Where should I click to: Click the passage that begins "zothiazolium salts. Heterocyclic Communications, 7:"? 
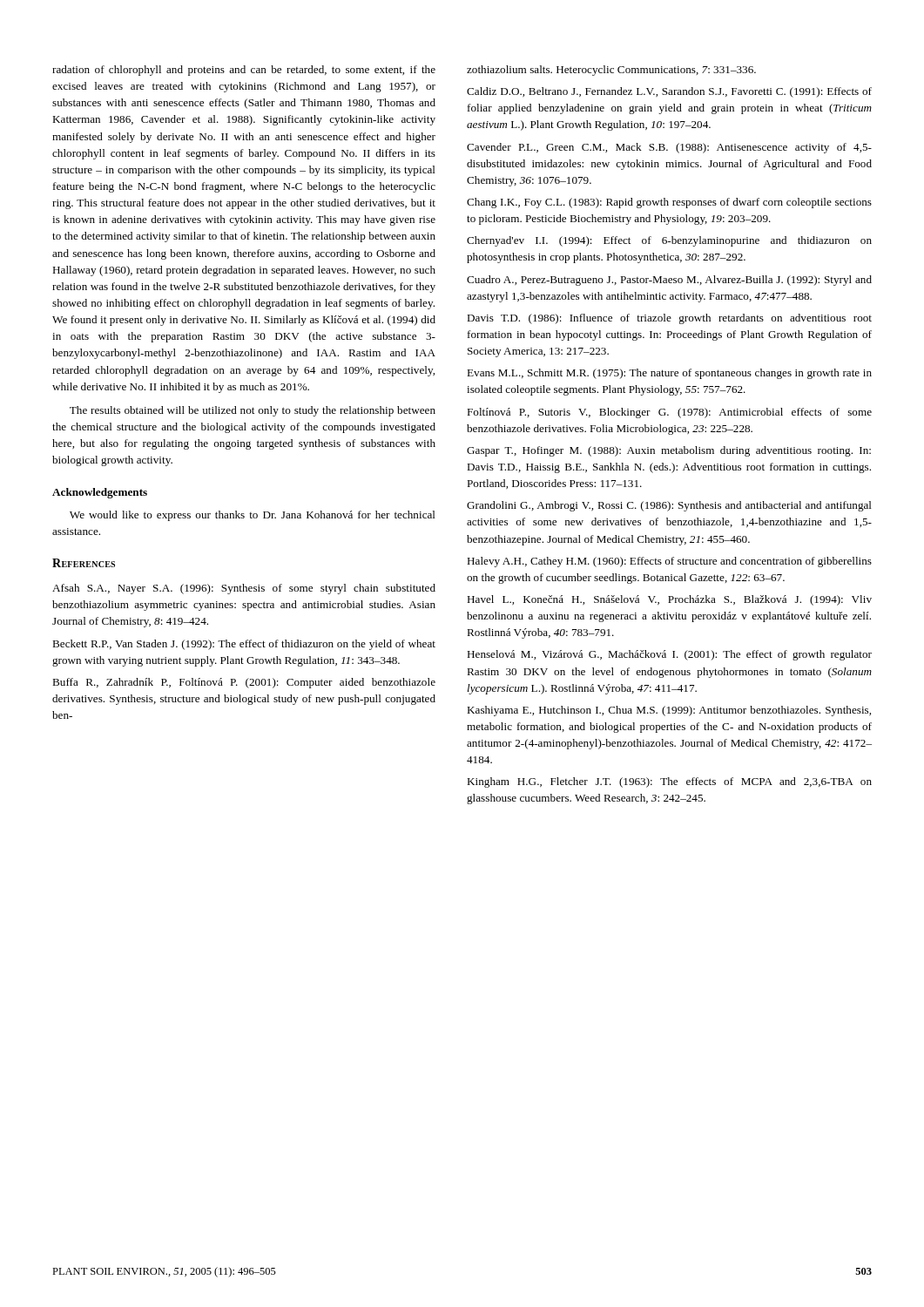(x=669, y=69)
